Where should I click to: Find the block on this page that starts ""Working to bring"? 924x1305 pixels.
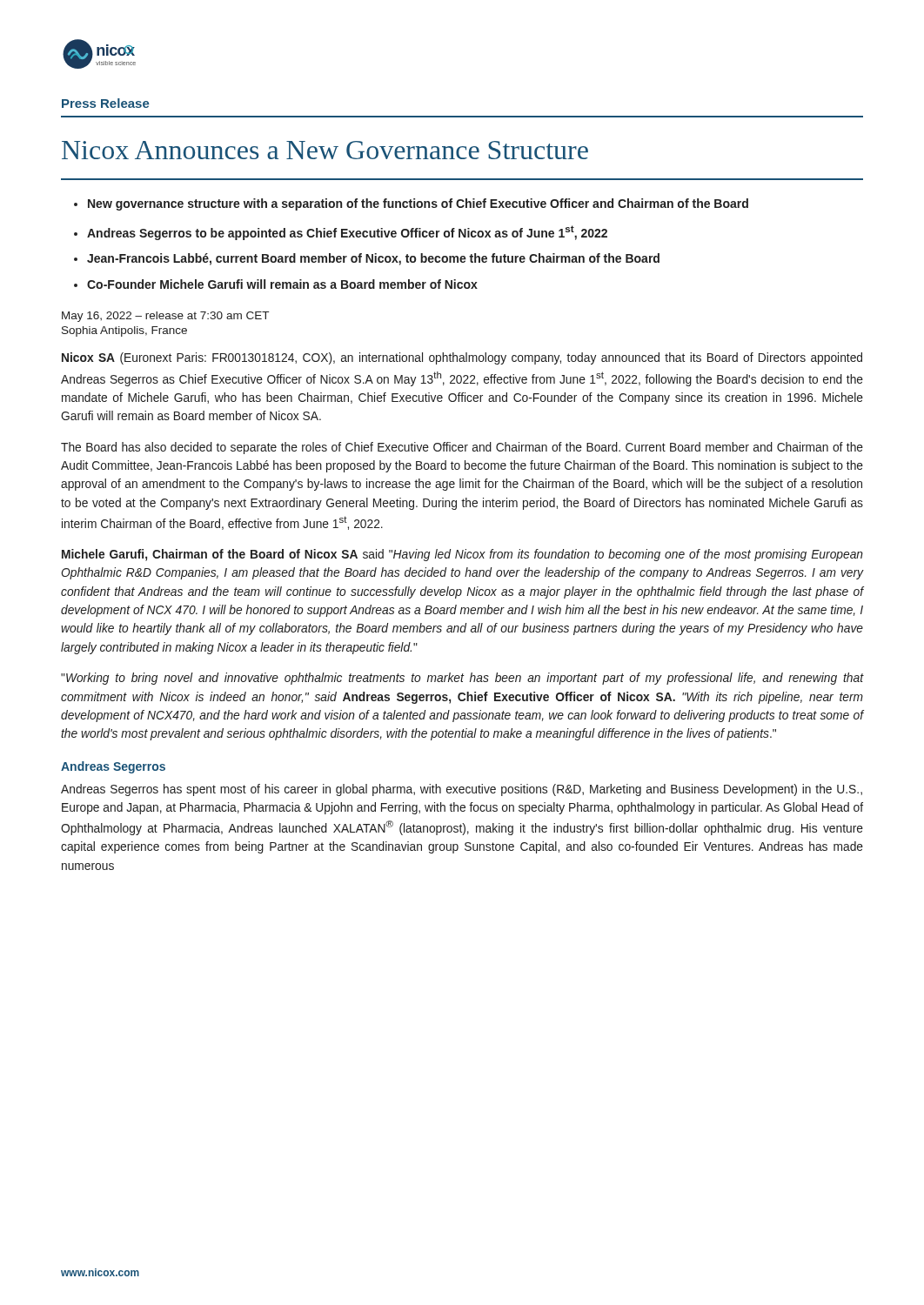point(462,706)
